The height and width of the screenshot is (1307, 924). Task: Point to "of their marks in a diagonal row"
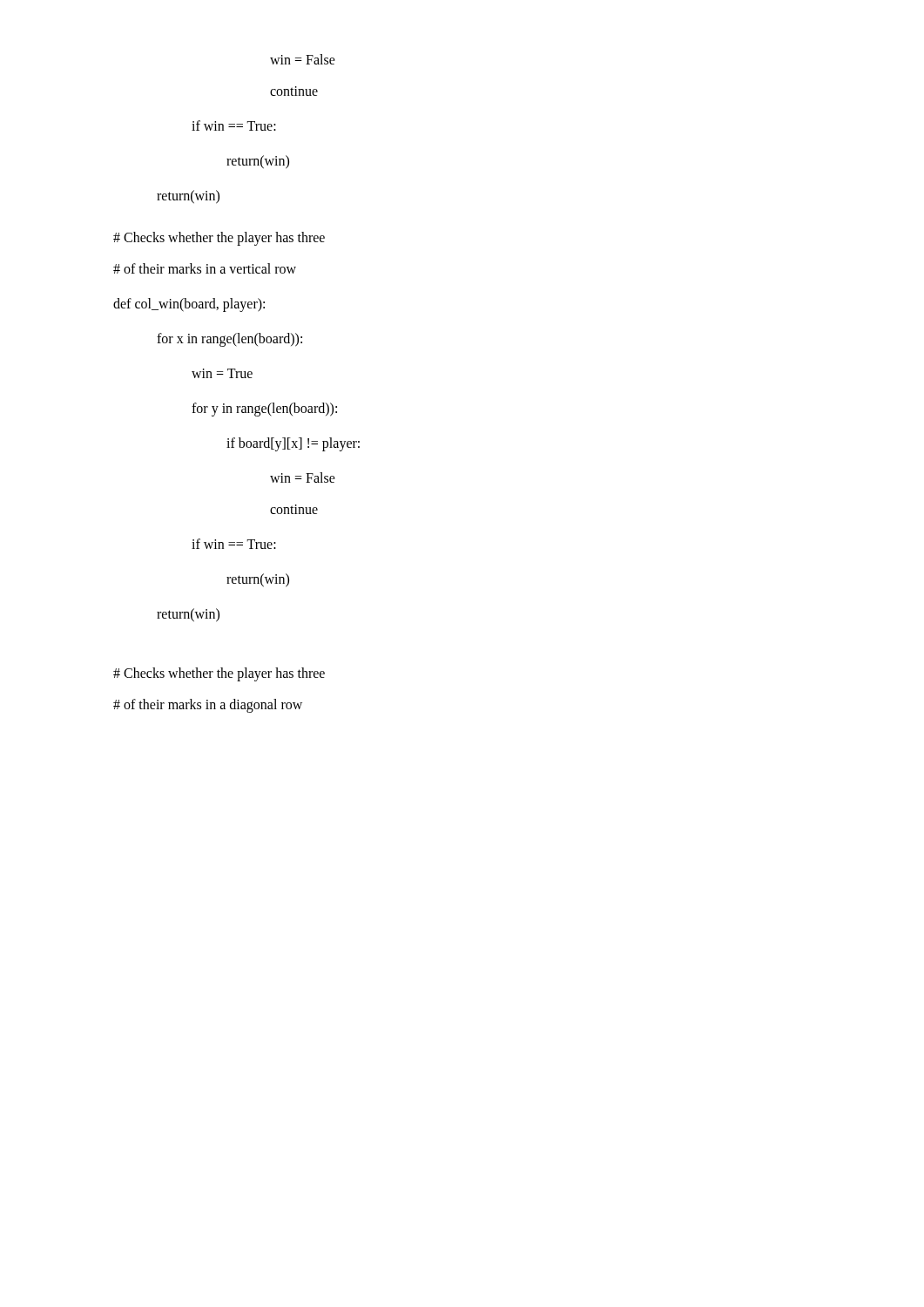click(x=208, y=704)
